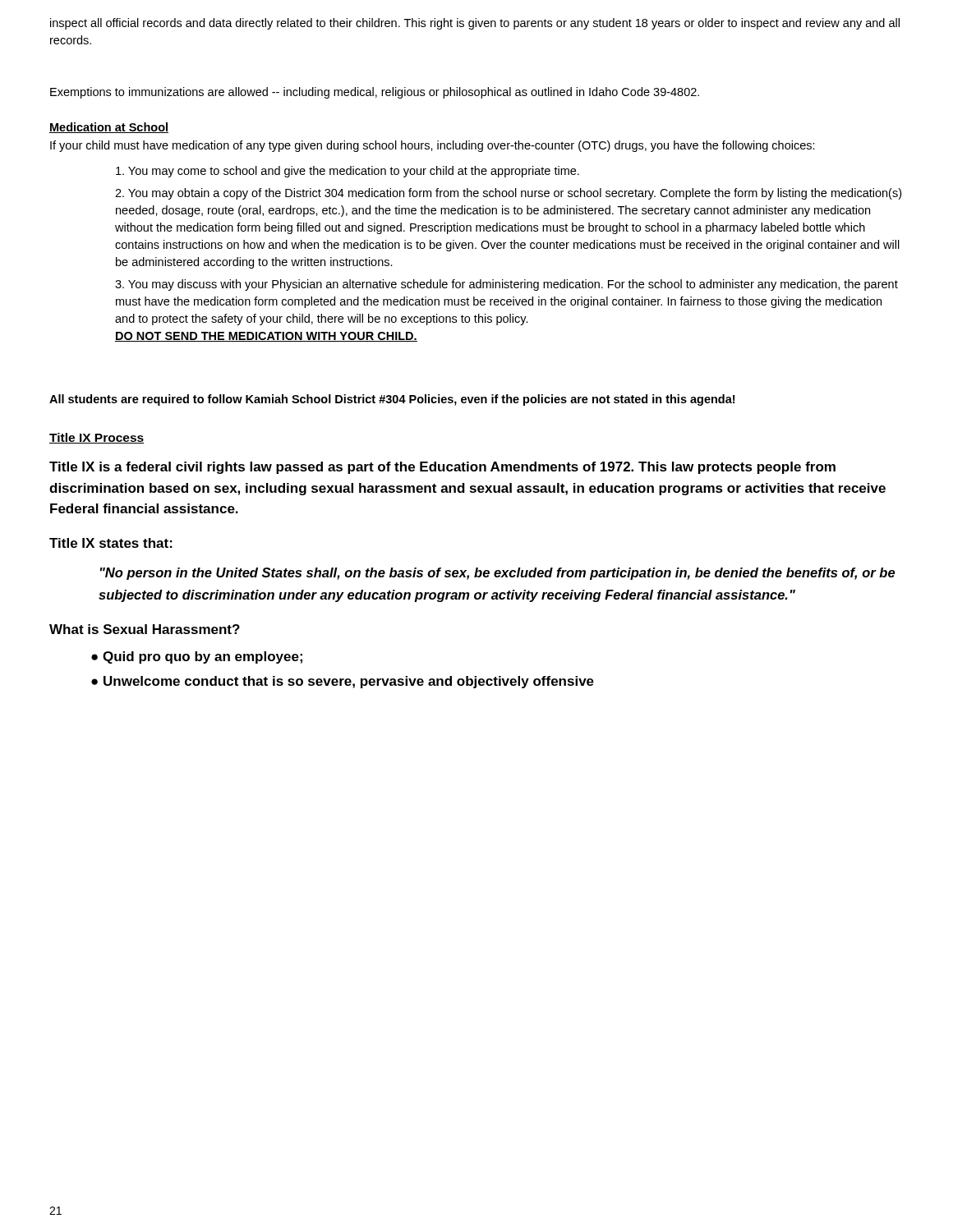Locate the passage starting "Title IX is a federal civil rights law"
953x1232 pixels.
(x=468, y=488)
